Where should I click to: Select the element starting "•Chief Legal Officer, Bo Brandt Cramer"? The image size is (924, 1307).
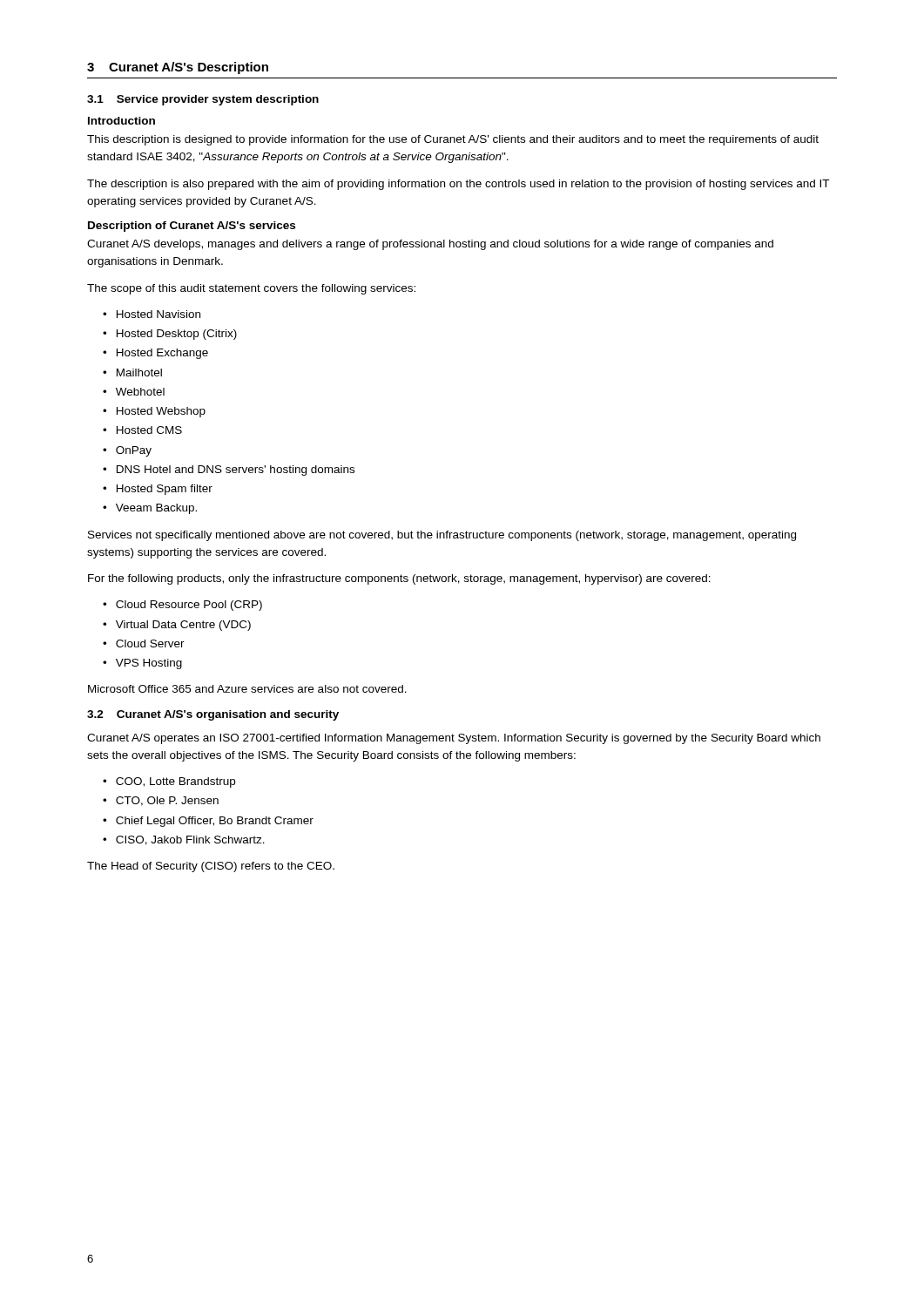(x=208, y=820)
